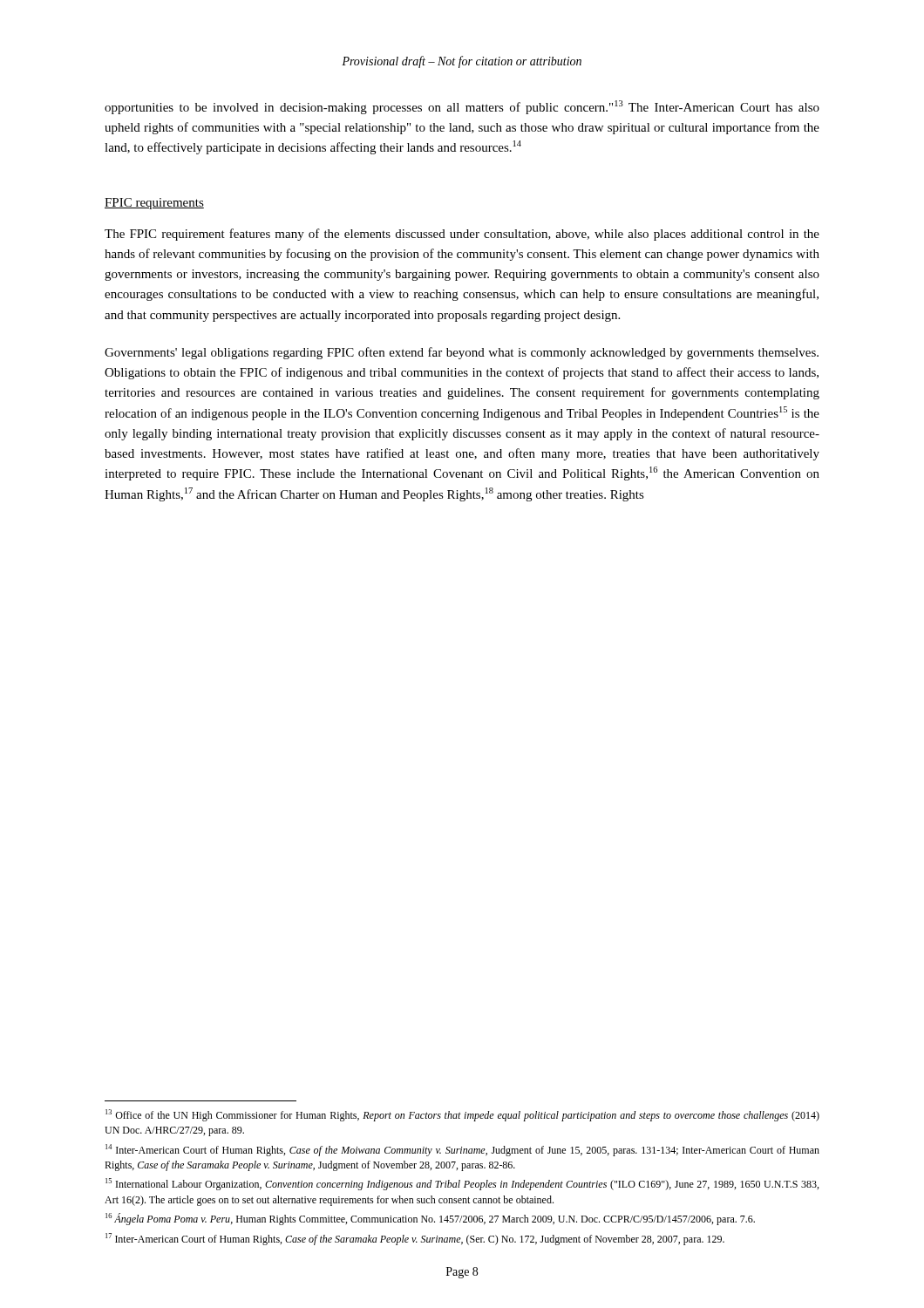Click the passage that begins "17 Inter-American Court of Human Rights, Case of"
Image resolution: width=924 pixels, height=1308 pixels.
pyautogui.click(x=415, y=1238)
